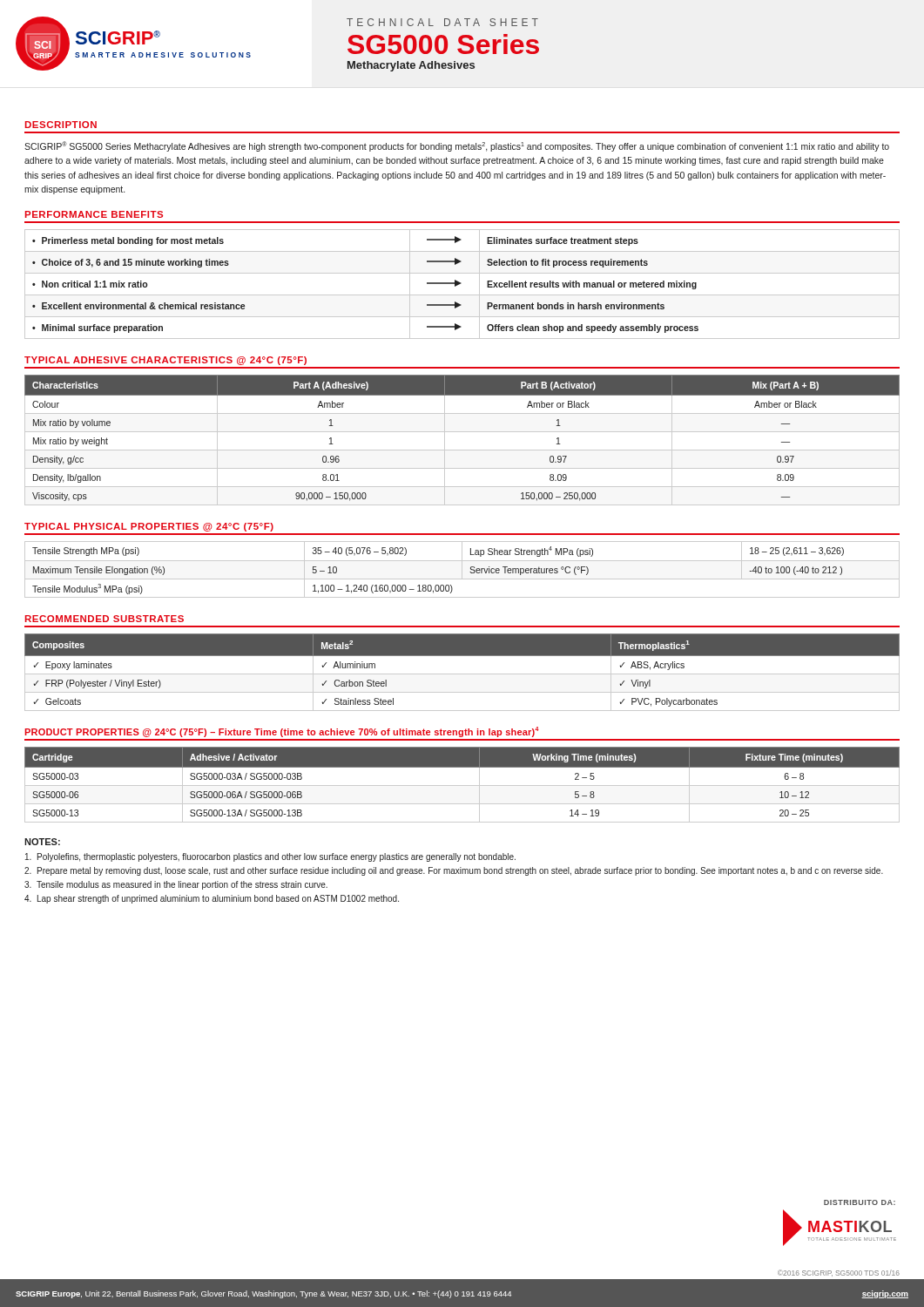Locate the section header with the text "TYPICAL ADHESIVE CHARACTERISTICS @ 24°C (75°F)"
This screenshot has height=1307, width=924.
166,360
